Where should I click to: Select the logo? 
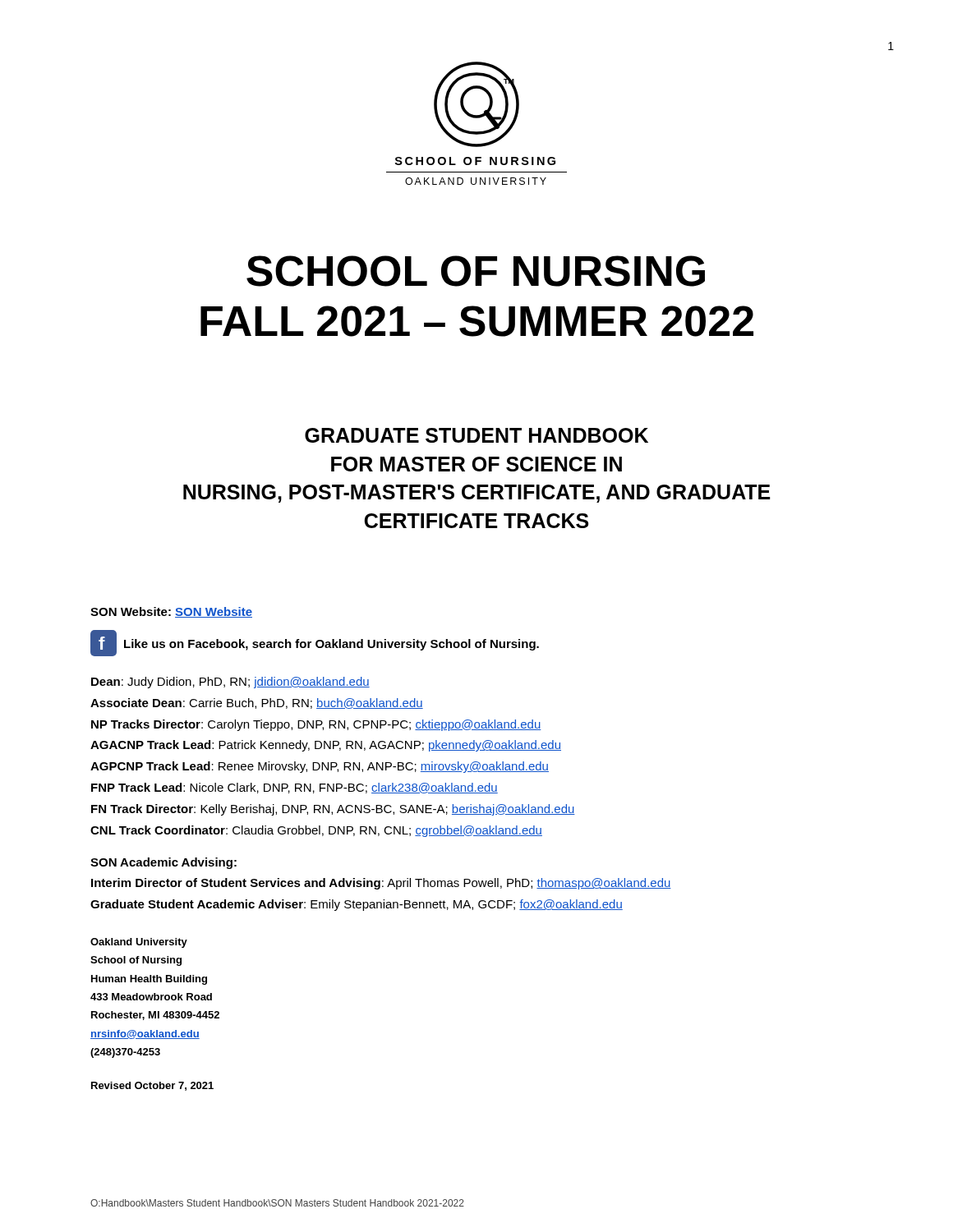(476, 123)
